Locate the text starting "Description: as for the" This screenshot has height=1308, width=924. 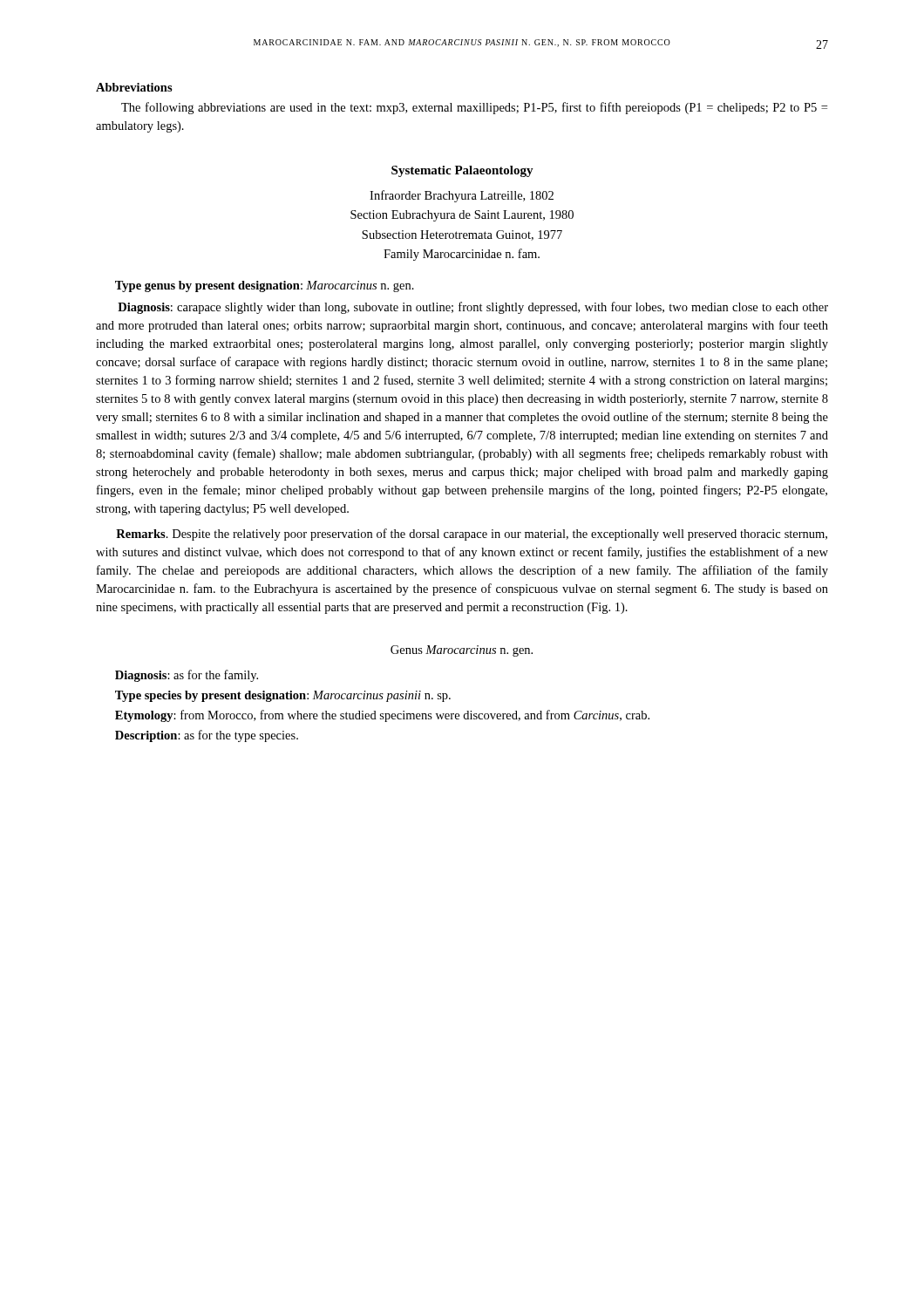197,735
